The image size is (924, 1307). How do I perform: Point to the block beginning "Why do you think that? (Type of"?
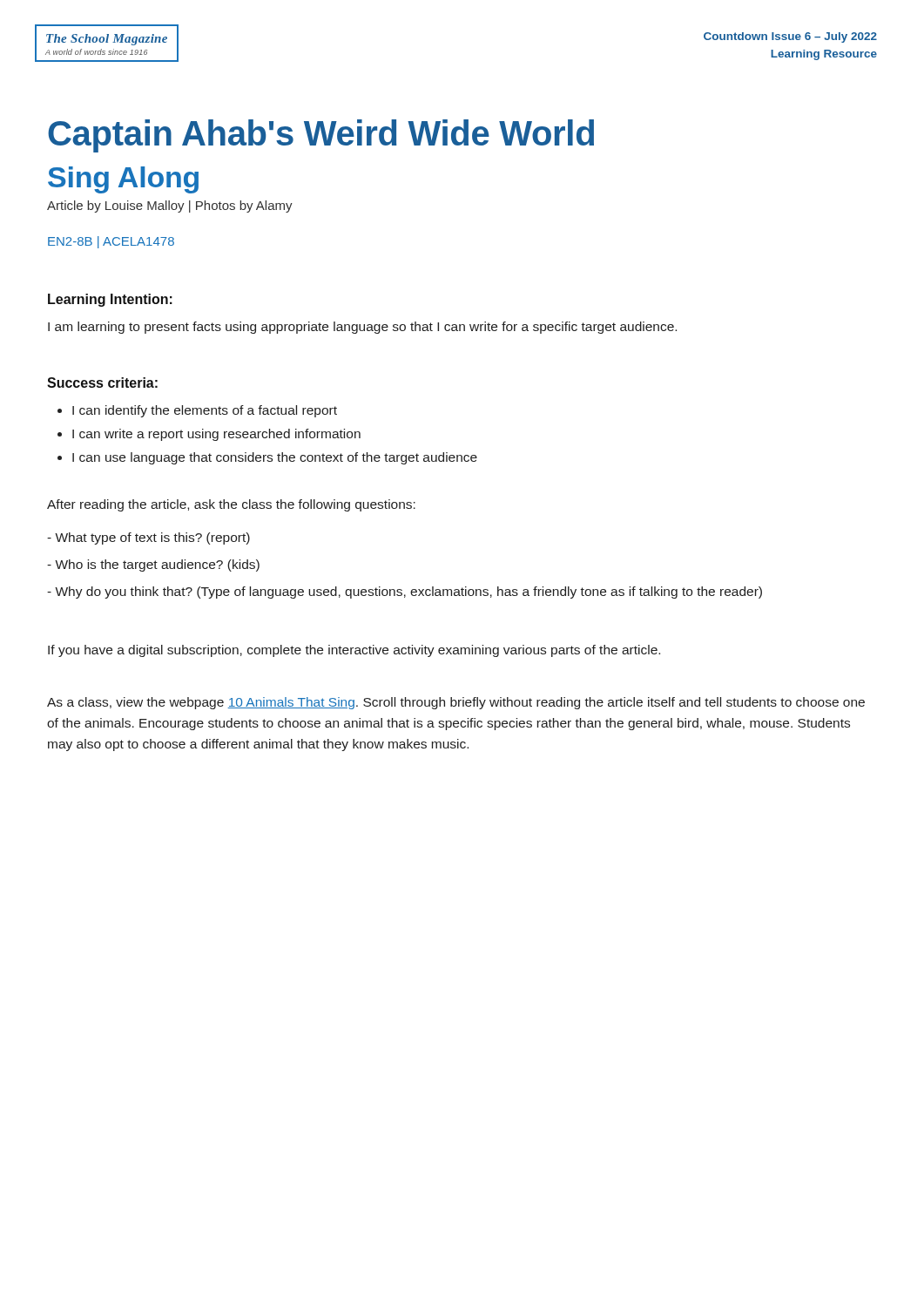click(x=405, y=591)
